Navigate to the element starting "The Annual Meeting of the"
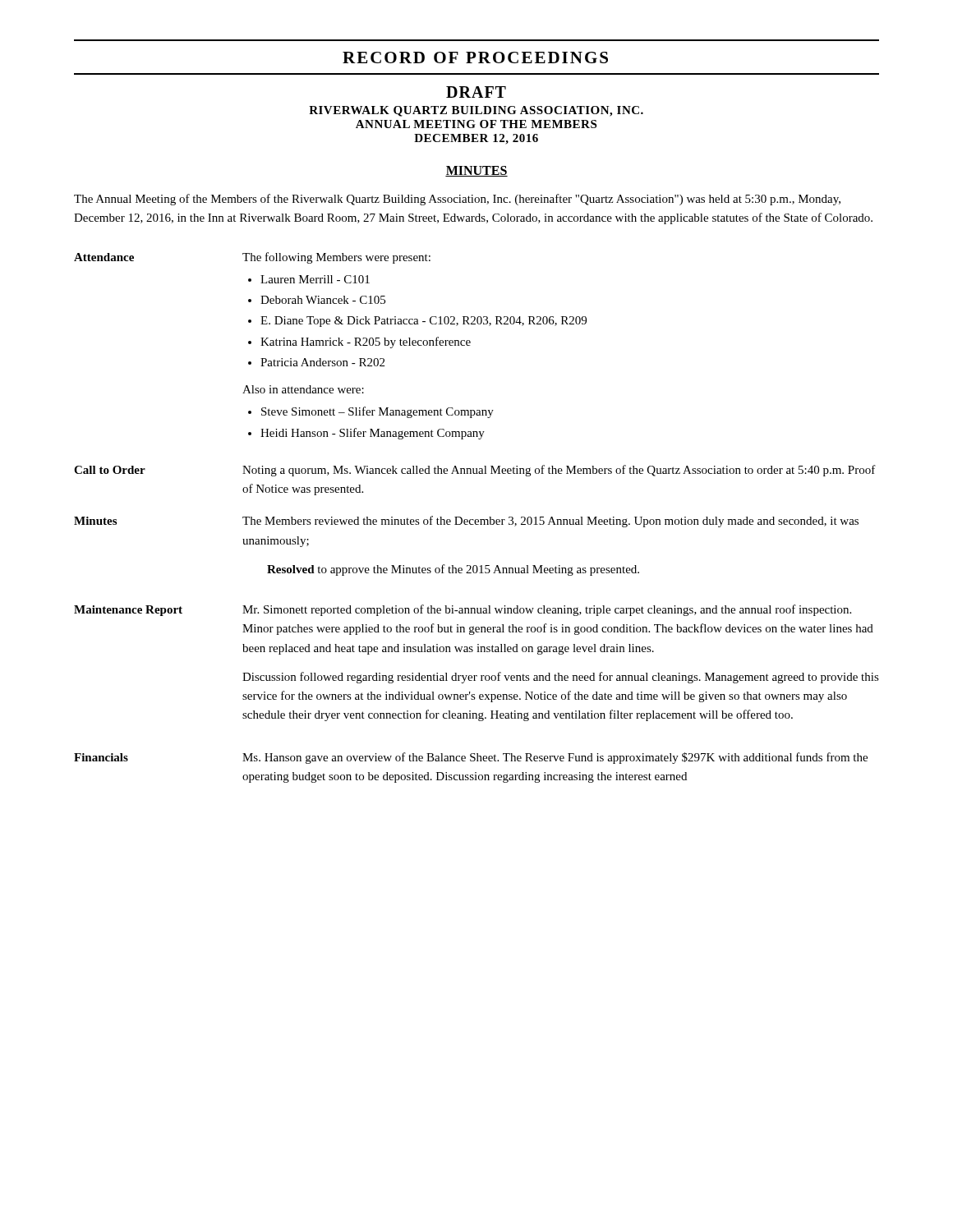This screenshot has height=1232, width=953. coord(474,208)
